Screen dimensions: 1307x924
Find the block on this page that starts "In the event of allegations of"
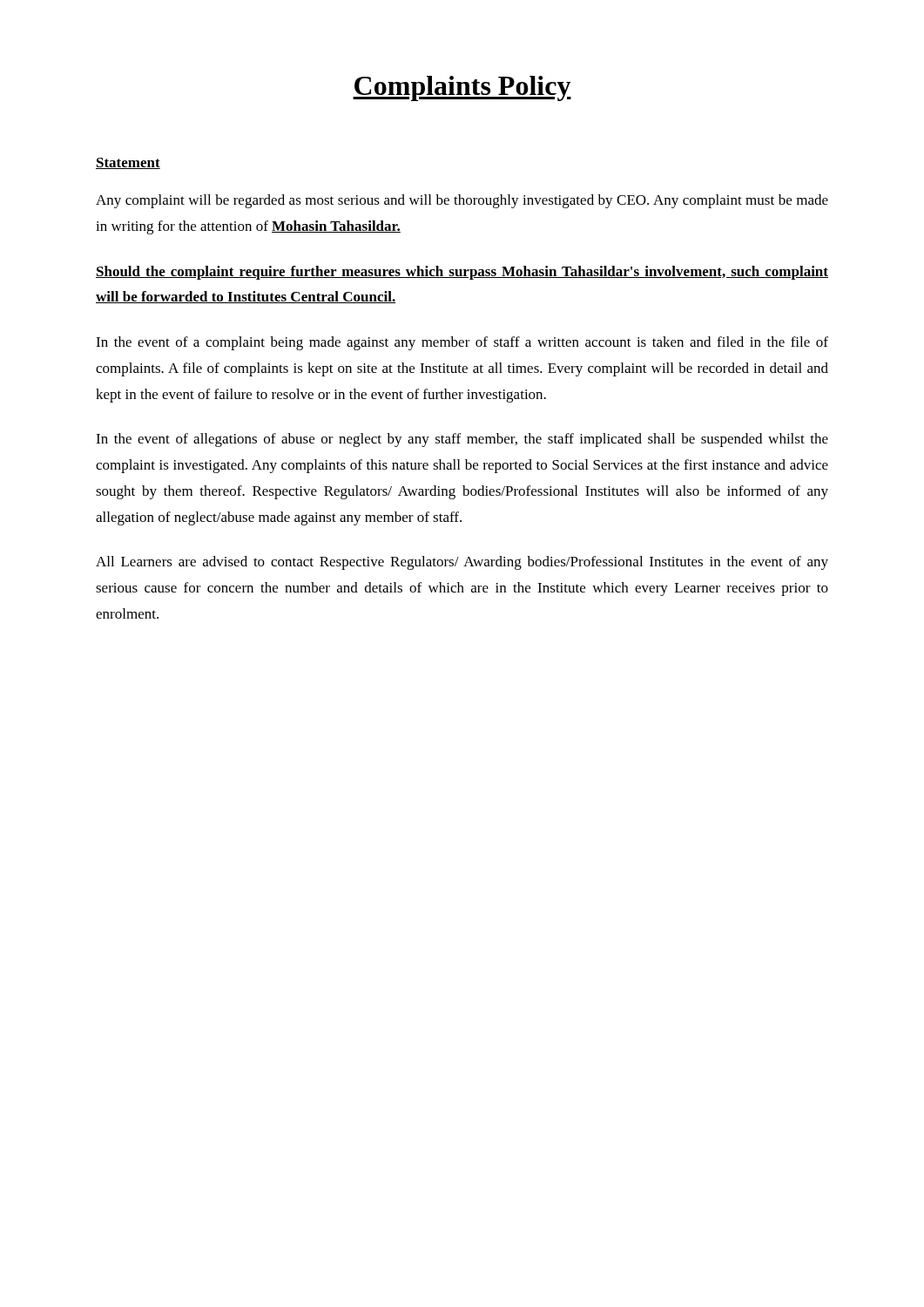462,478
